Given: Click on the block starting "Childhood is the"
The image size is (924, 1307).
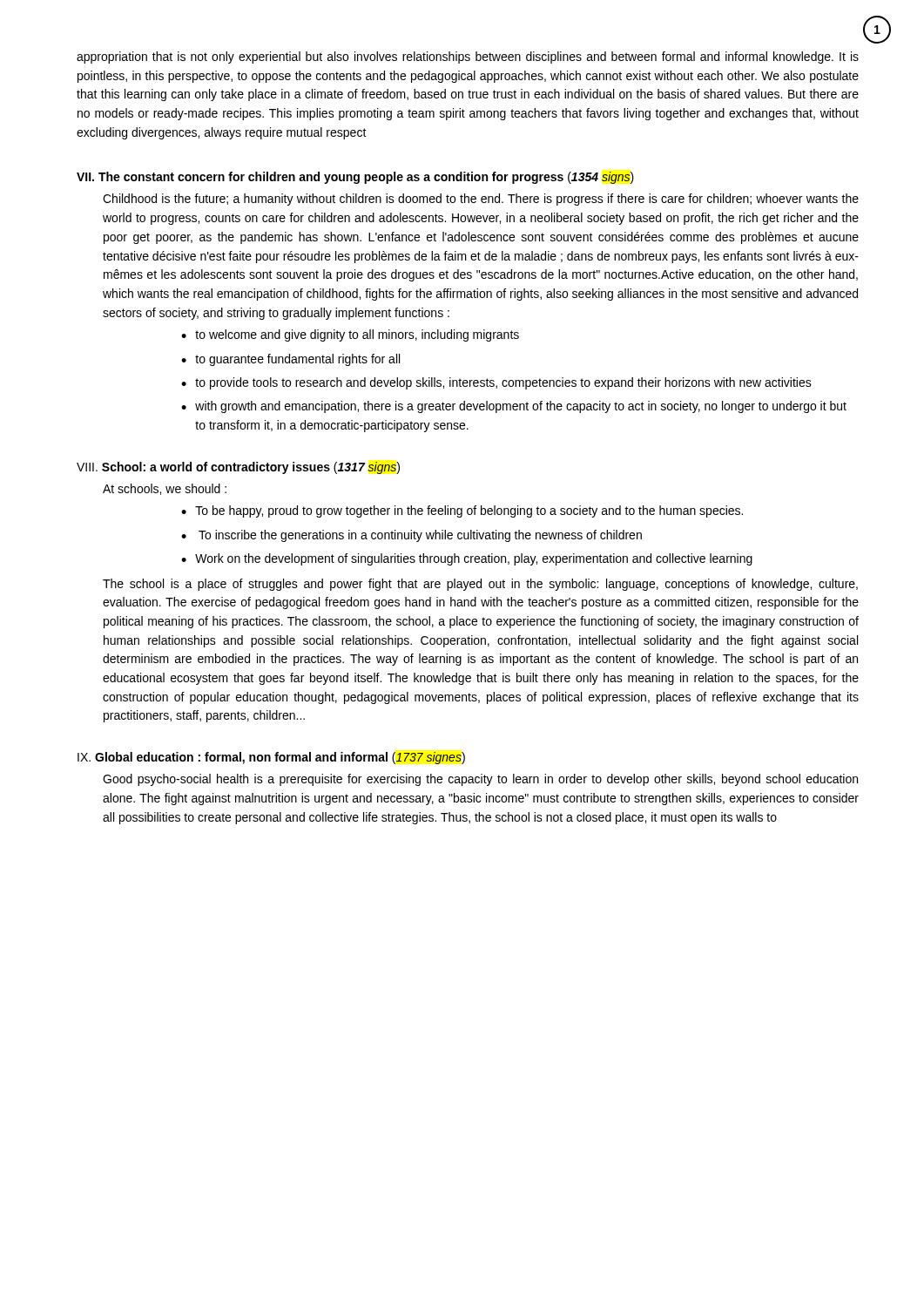Looking at the screenshot, I should tap(481, 256).
